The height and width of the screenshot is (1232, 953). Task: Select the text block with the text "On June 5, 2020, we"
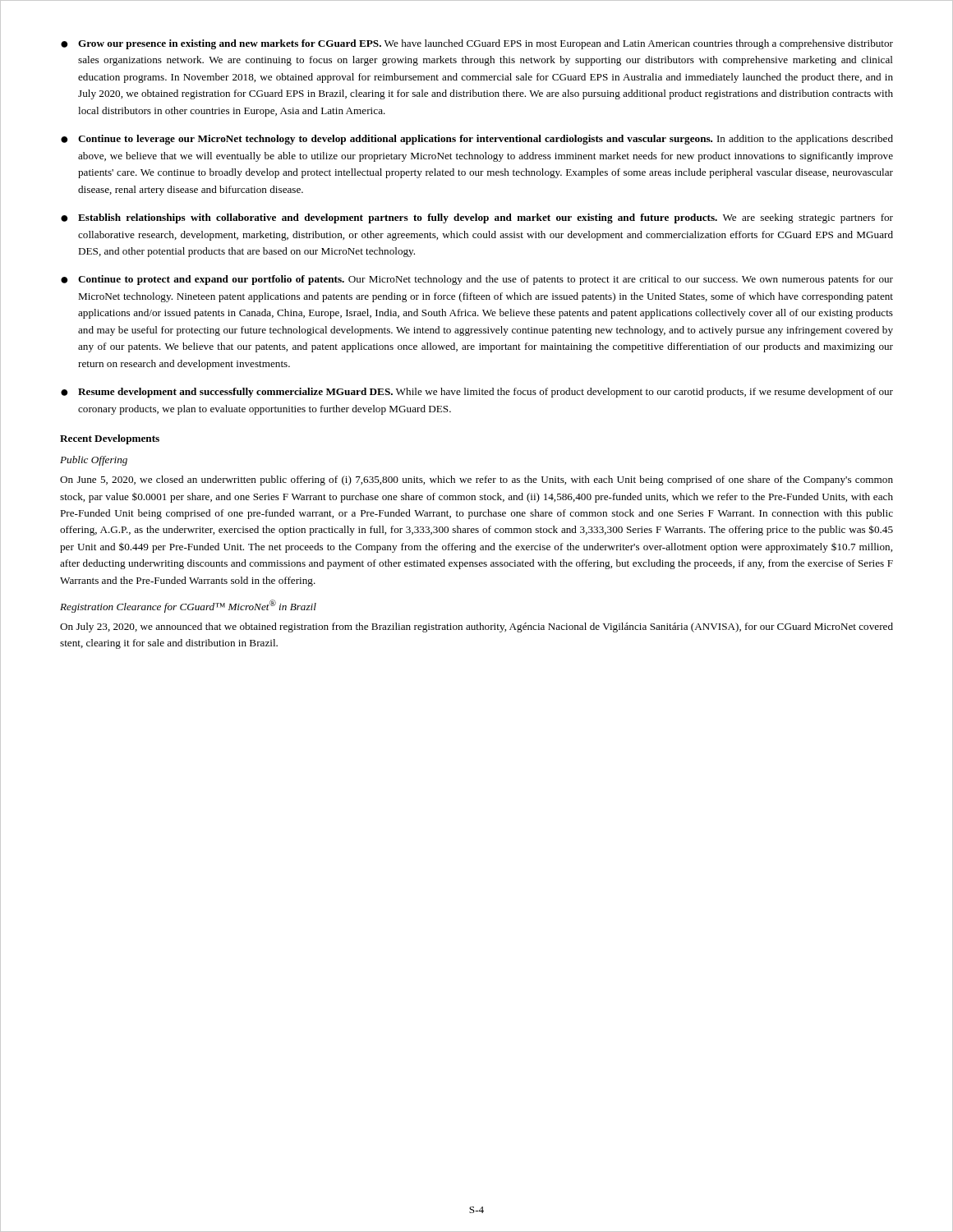pos(476,530)
